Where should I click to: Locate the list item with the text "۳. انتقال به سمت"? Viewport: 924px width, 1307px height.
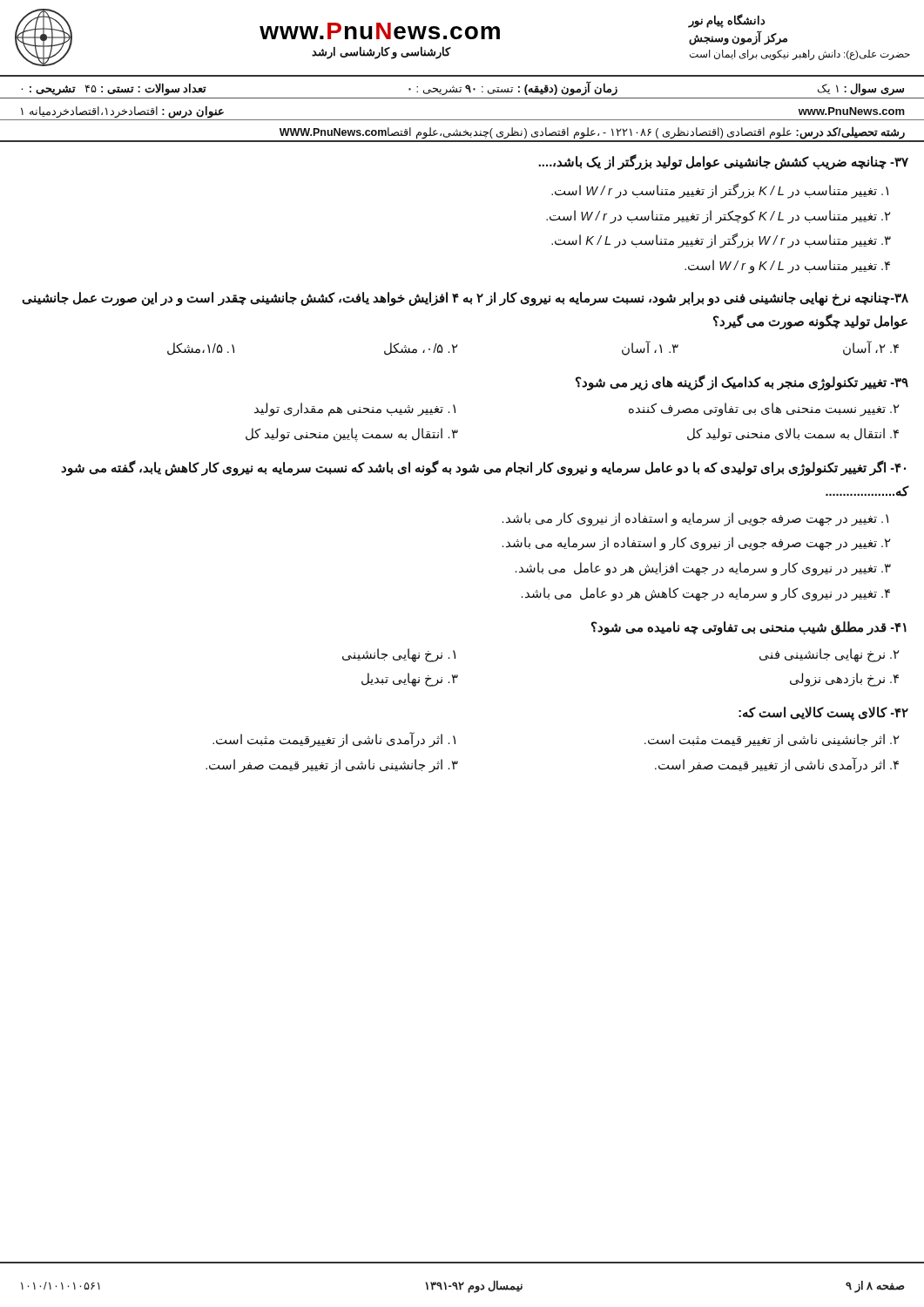[x=351, y=434]
